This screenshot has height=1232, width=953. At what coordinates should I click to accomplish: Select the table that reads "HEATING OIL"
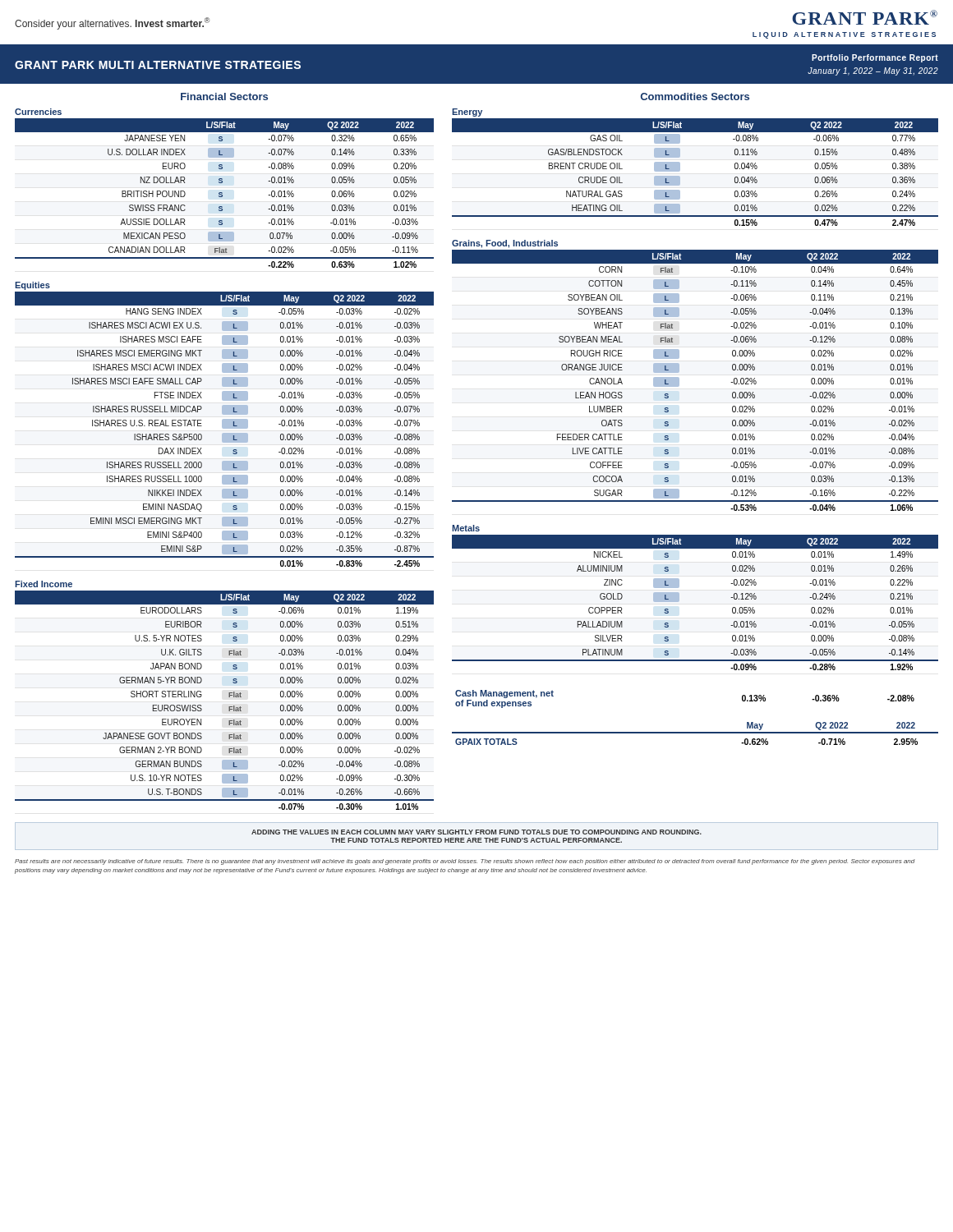tap(695, 174)
